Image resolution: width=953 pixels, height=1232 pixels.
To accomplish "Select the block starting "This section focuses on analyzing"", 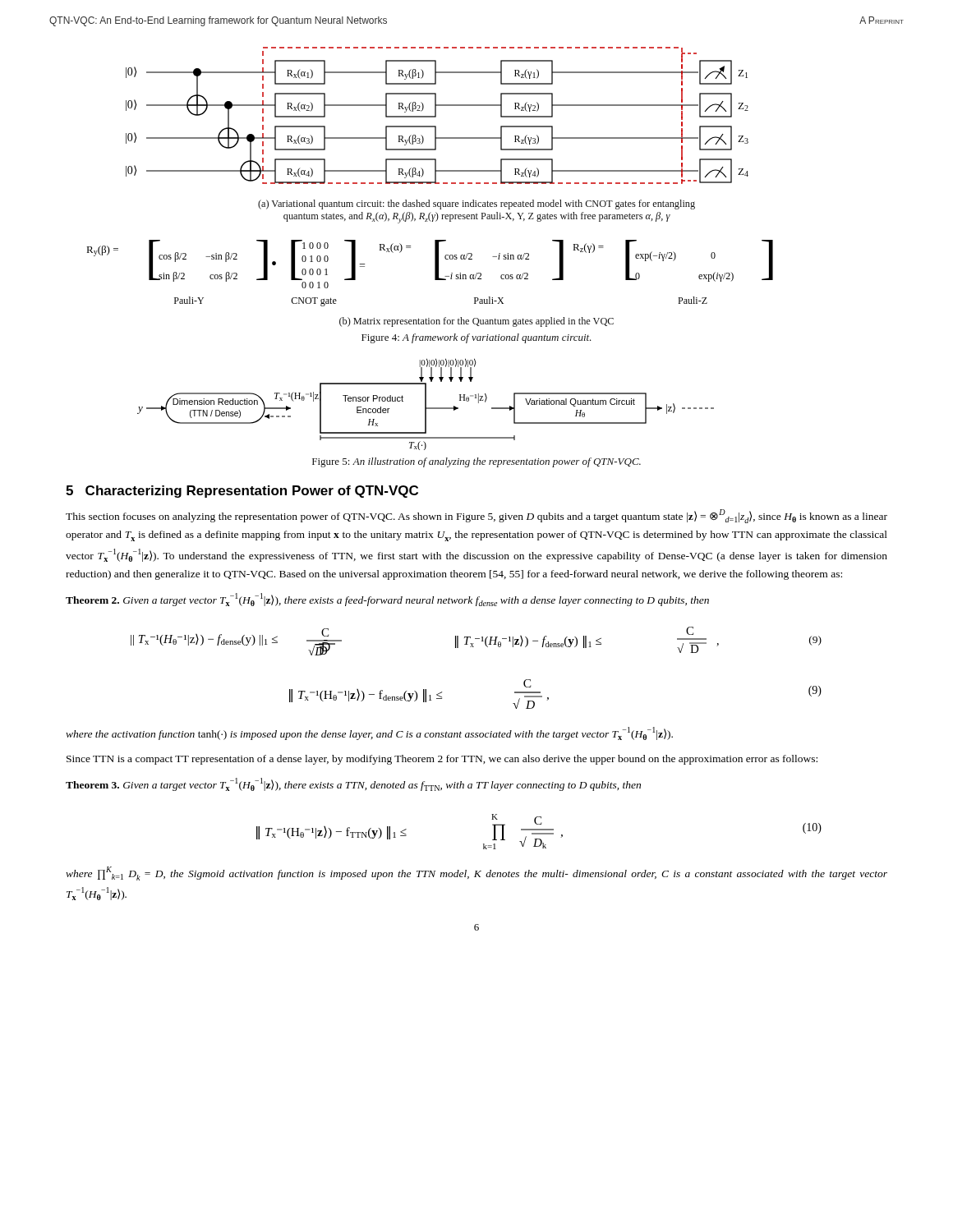I will [476, 544].
